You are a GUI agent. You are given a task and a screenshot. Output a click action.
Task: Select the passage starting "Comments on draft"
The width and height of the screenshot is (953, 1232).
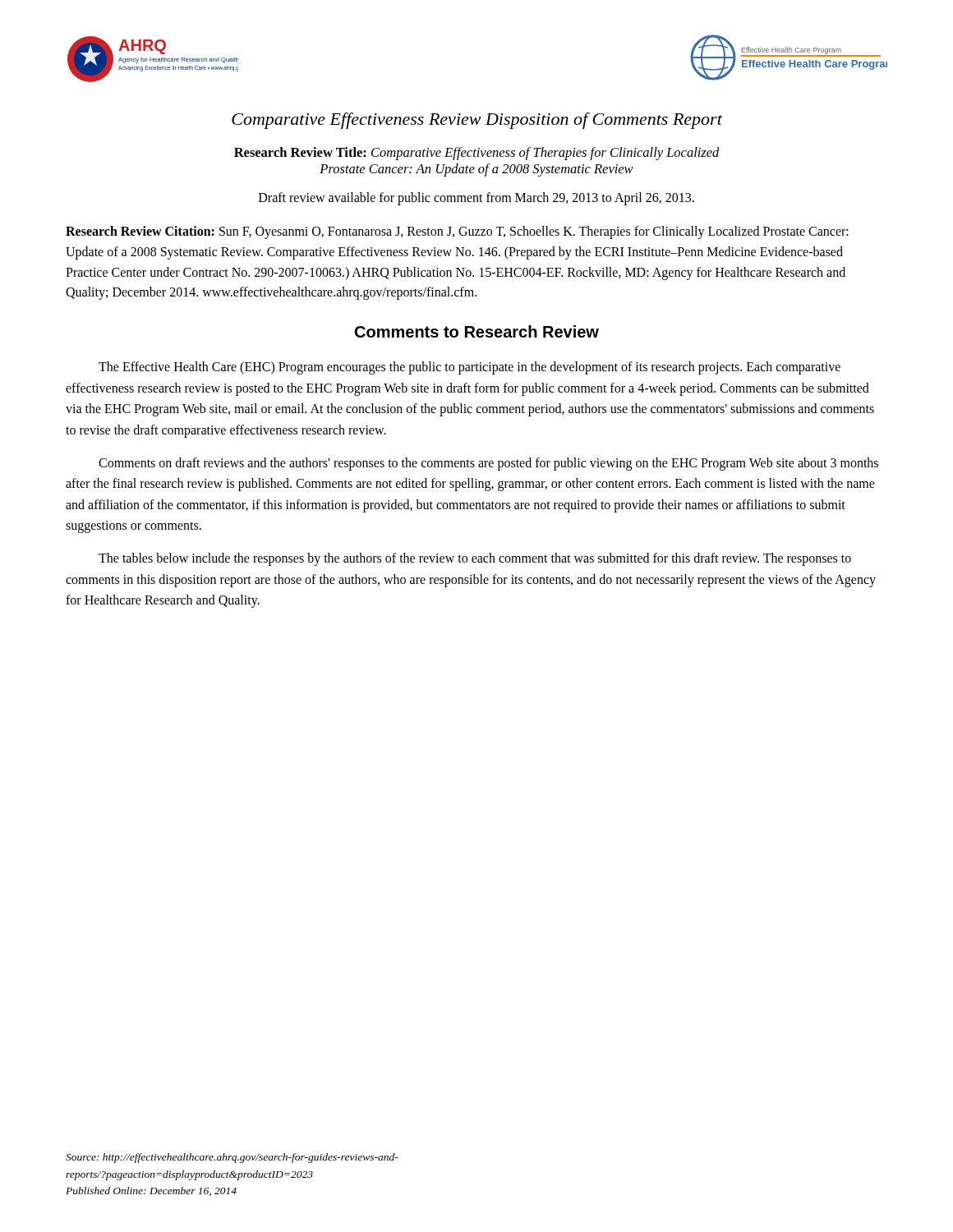(x=472, y=494)
